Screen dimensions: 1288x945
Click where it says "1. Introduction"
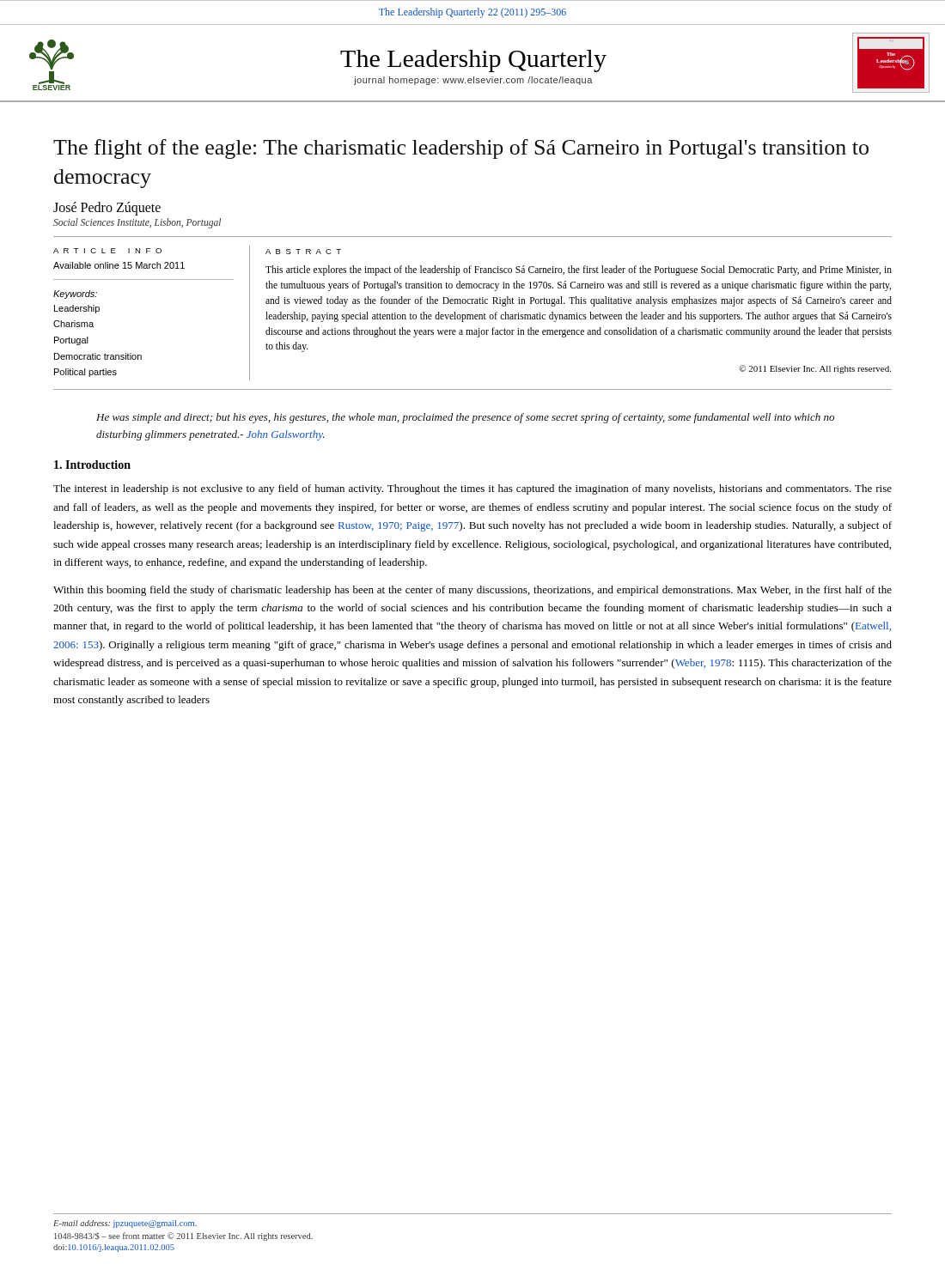point(92,465)
